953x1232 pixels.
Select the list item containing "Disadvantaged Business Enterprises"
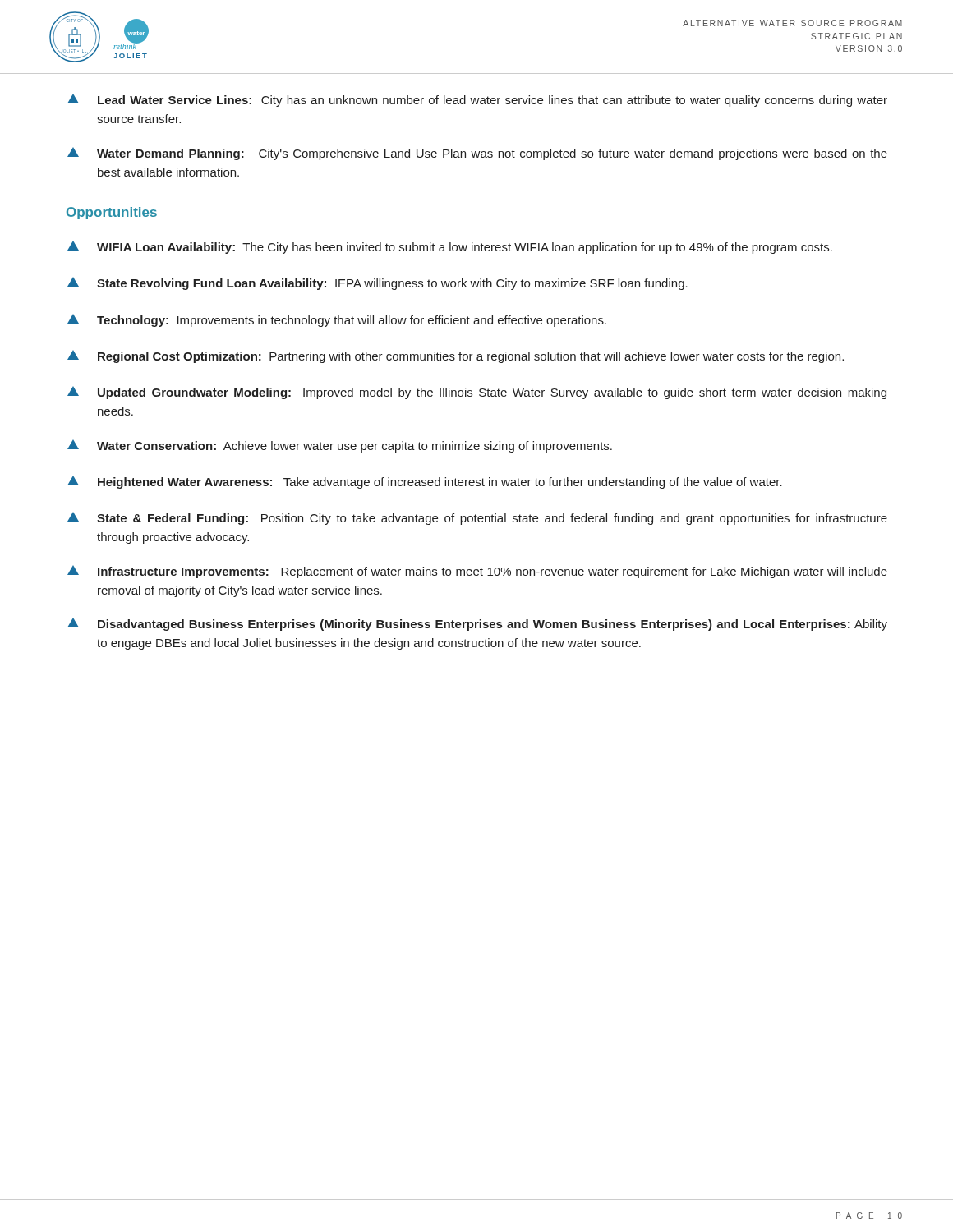point(476,633)
